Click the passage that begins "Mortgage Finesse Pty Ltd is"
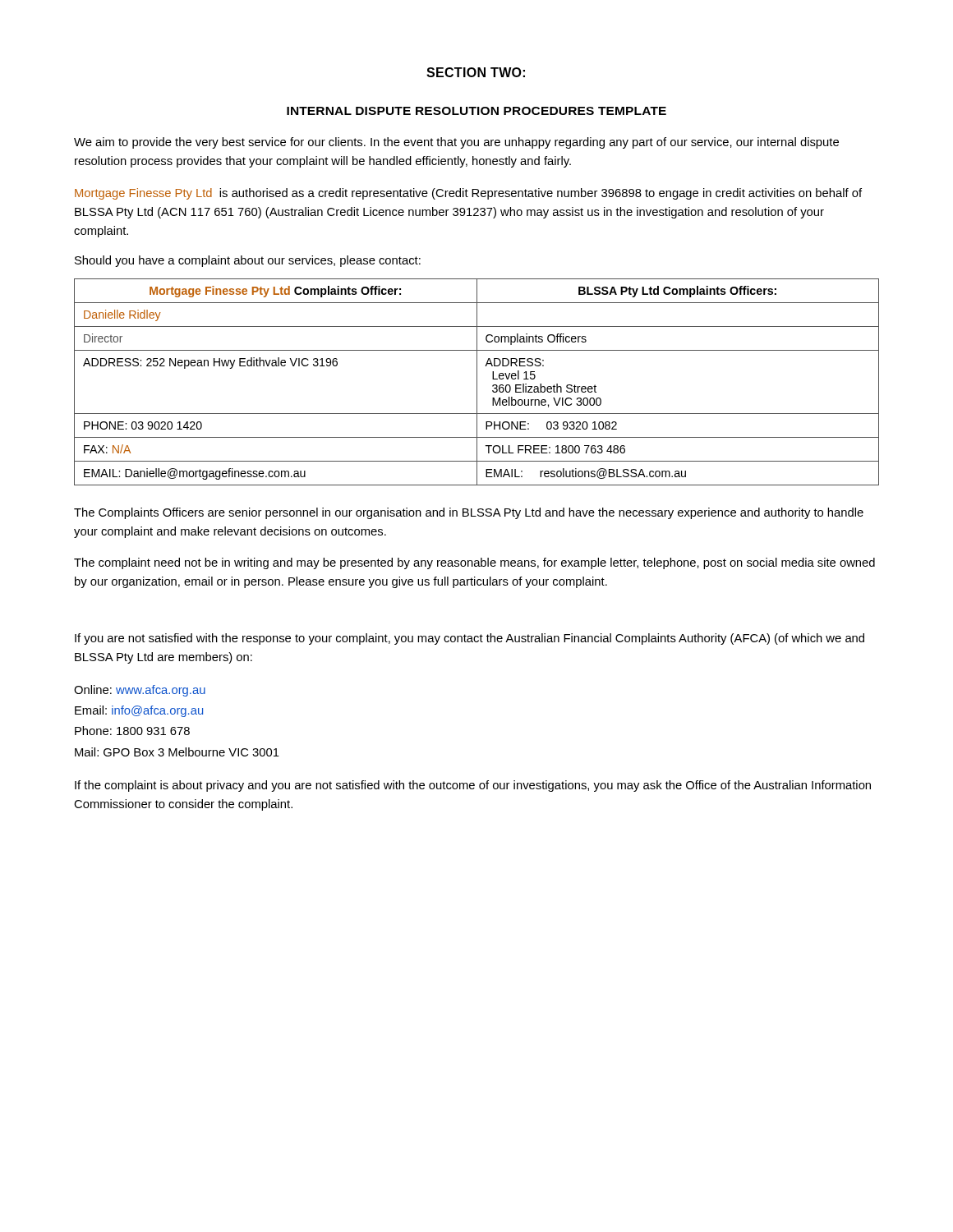The height and width of the screenshot is (1232, 953). (468, 212)
